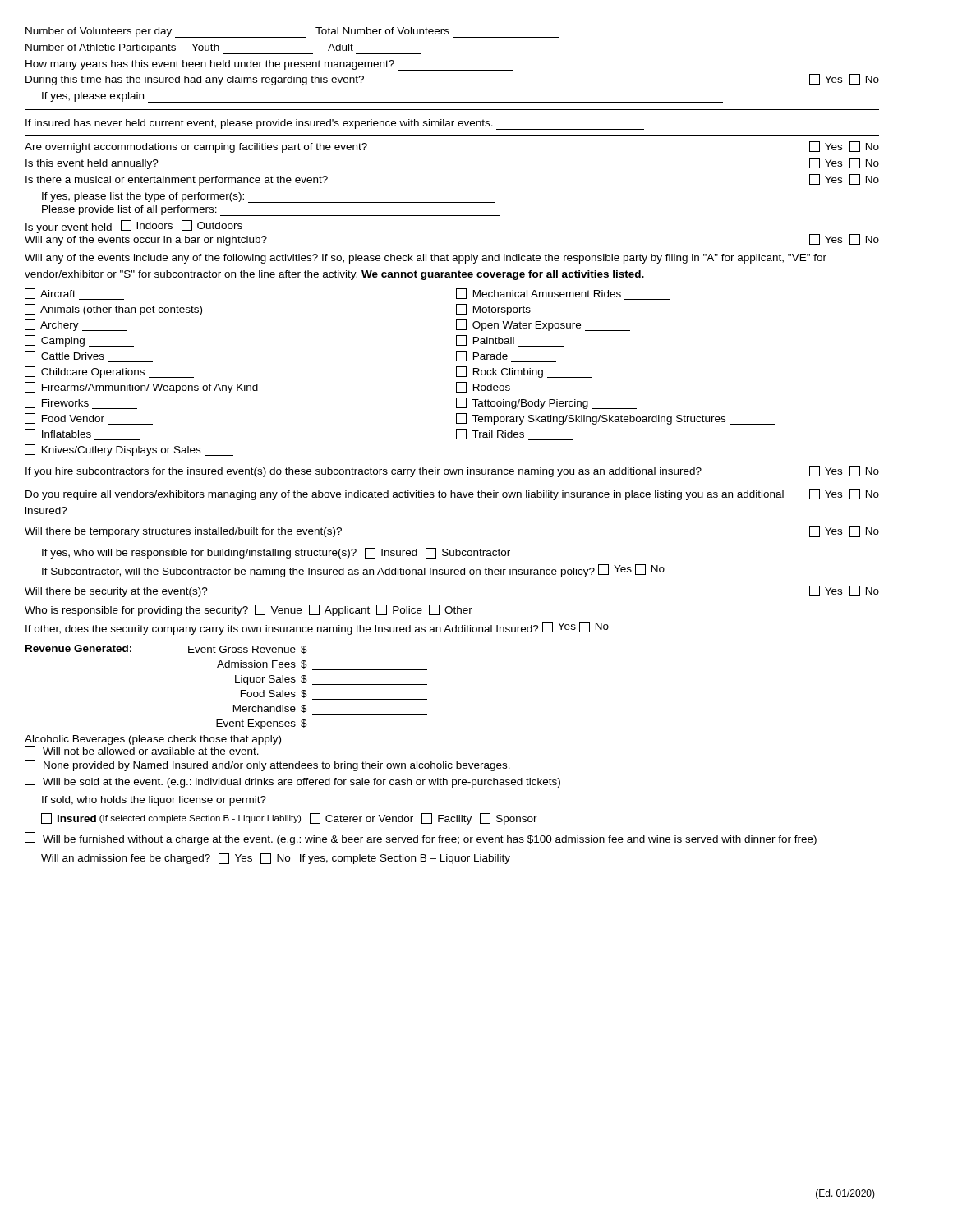Image resolution: width=953 pixels, height=1232 pixels.
Task: Where is the passage that starts "If insured has never held current"?
Action: (x=335, y=123)
